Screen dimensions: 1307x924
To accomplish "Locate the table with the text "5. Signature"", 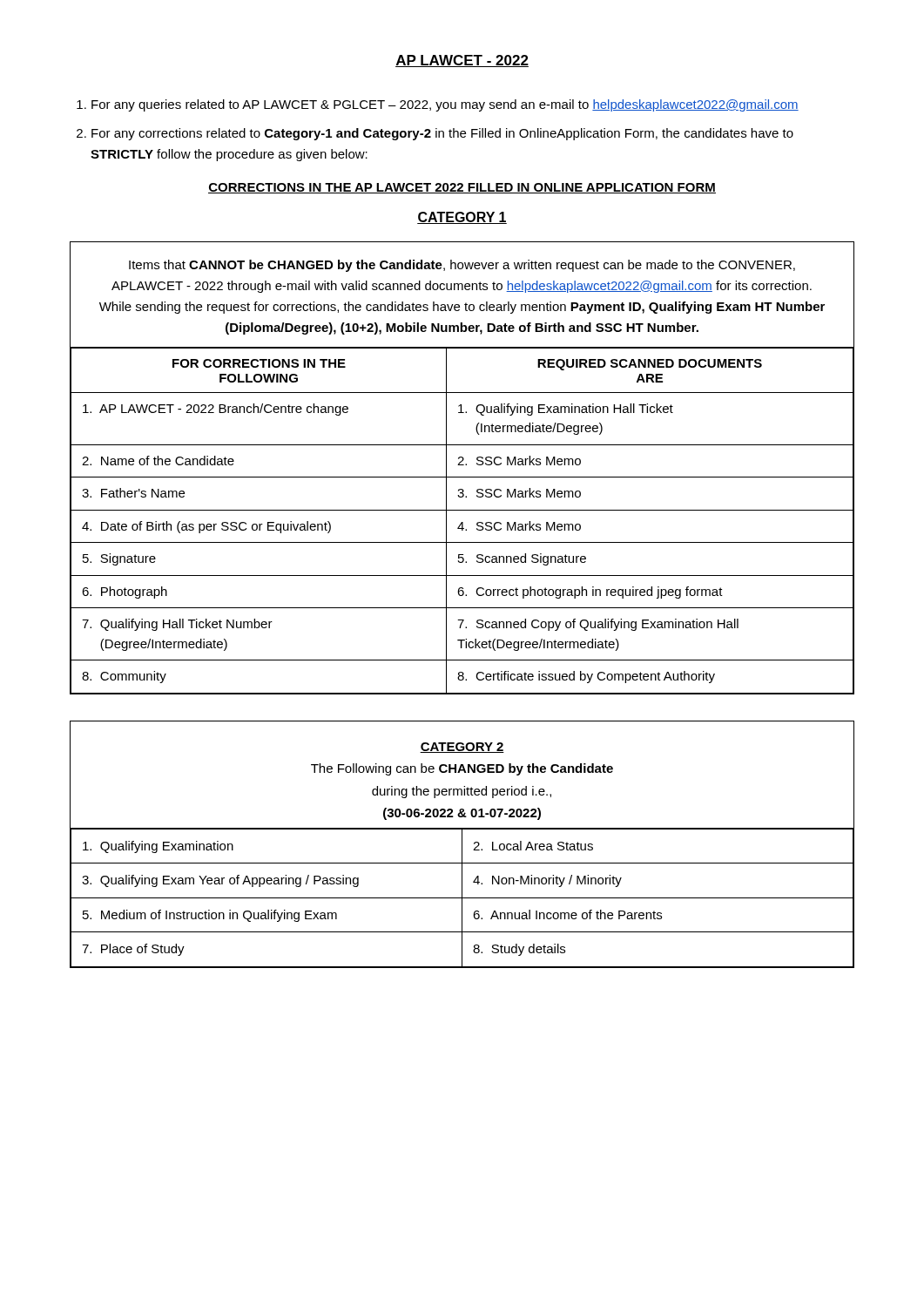I will pyautogui.click(x=462, y=468).
